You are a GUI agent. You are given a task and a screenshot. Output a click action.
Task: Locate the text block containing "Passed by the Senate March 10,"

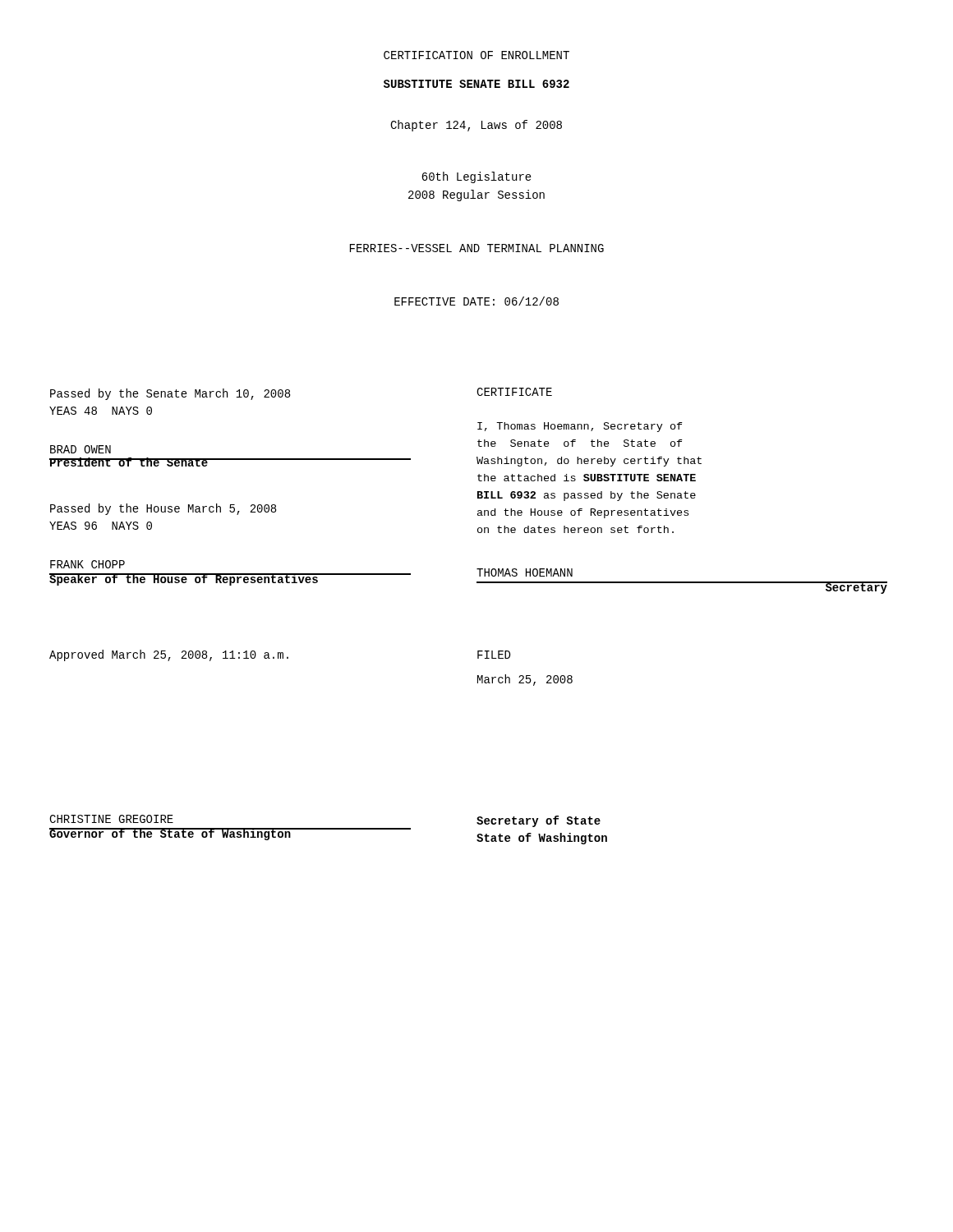tap(170, 403)
